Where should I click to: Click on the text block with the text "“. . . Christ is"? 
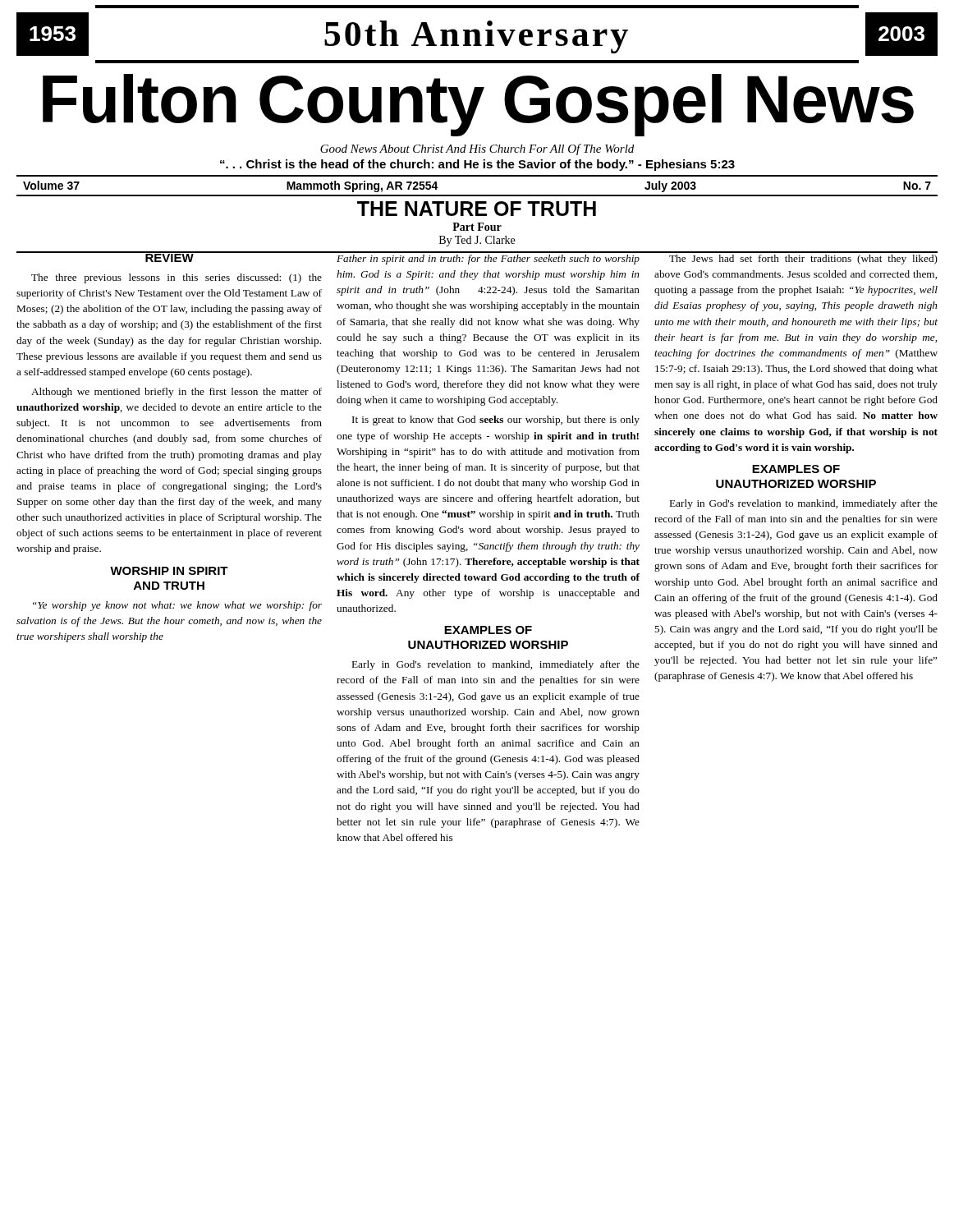click(x=477, y=164)
